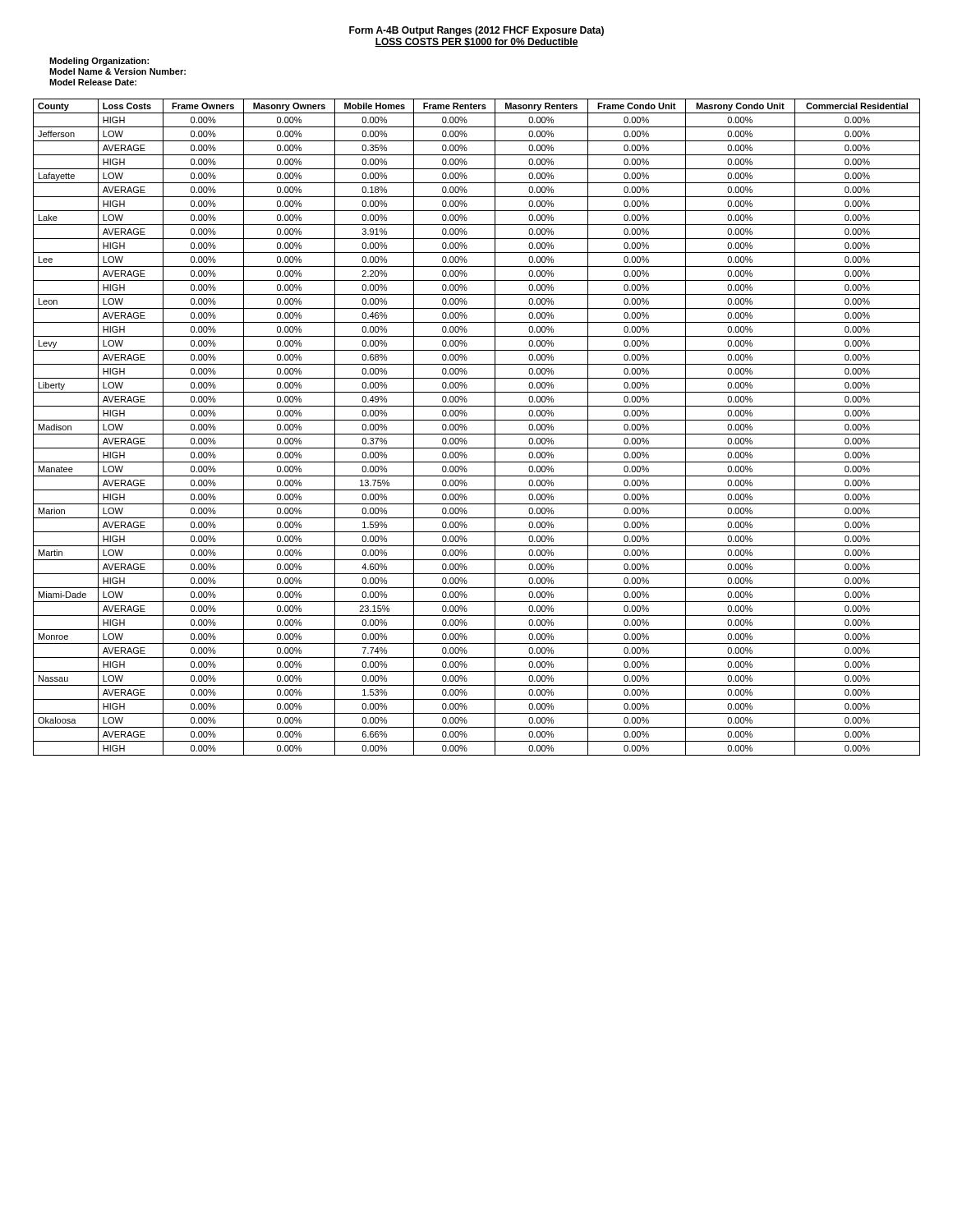The image size is (953, 1232).
Task: Locate the block of text that opens with "Modeling Organization: Model Name & Version Number: Model"
Action: pos(99,62)
